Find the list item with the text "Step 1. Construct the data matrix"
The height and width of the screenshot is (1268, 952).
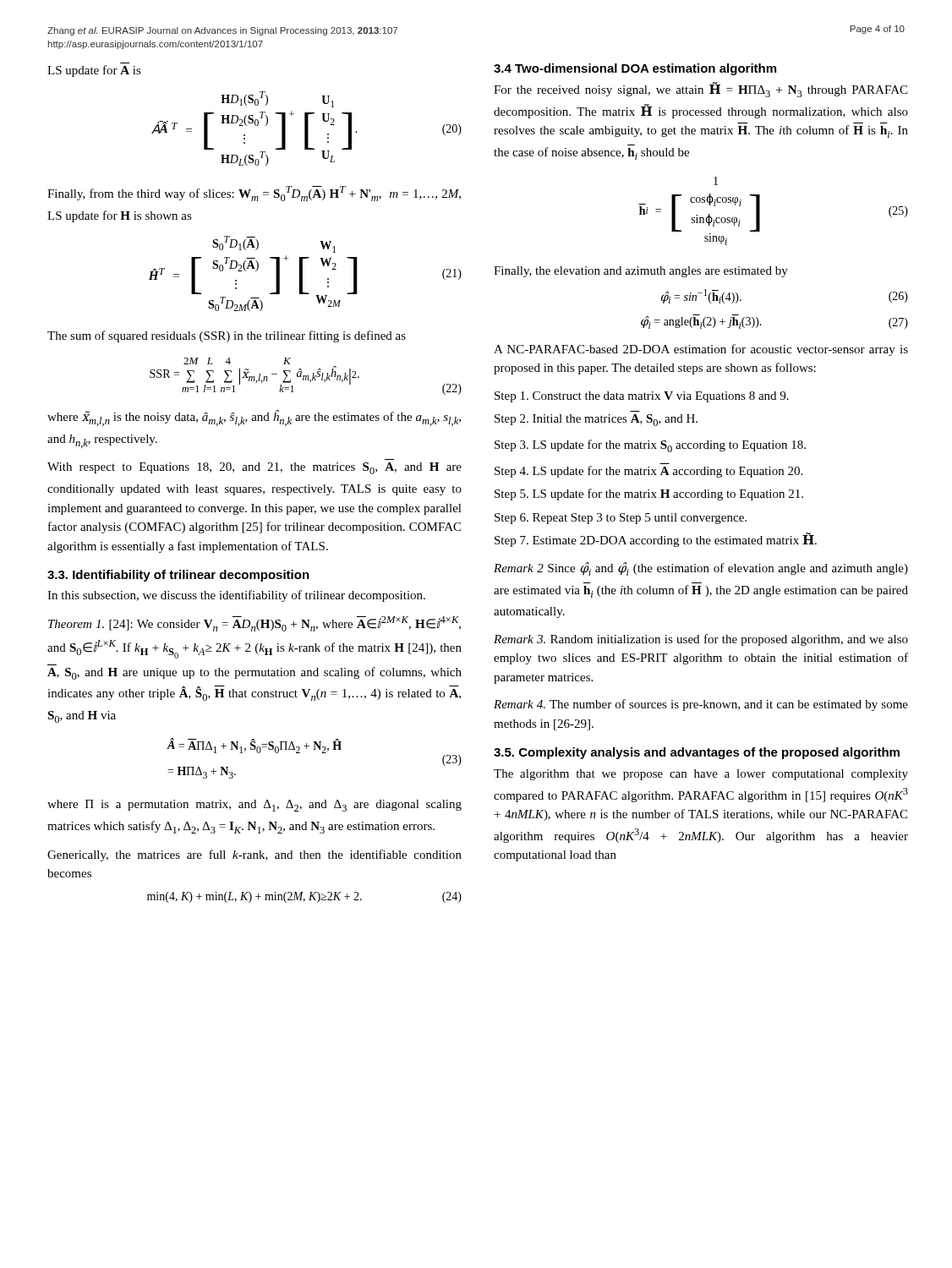point(642,396)
